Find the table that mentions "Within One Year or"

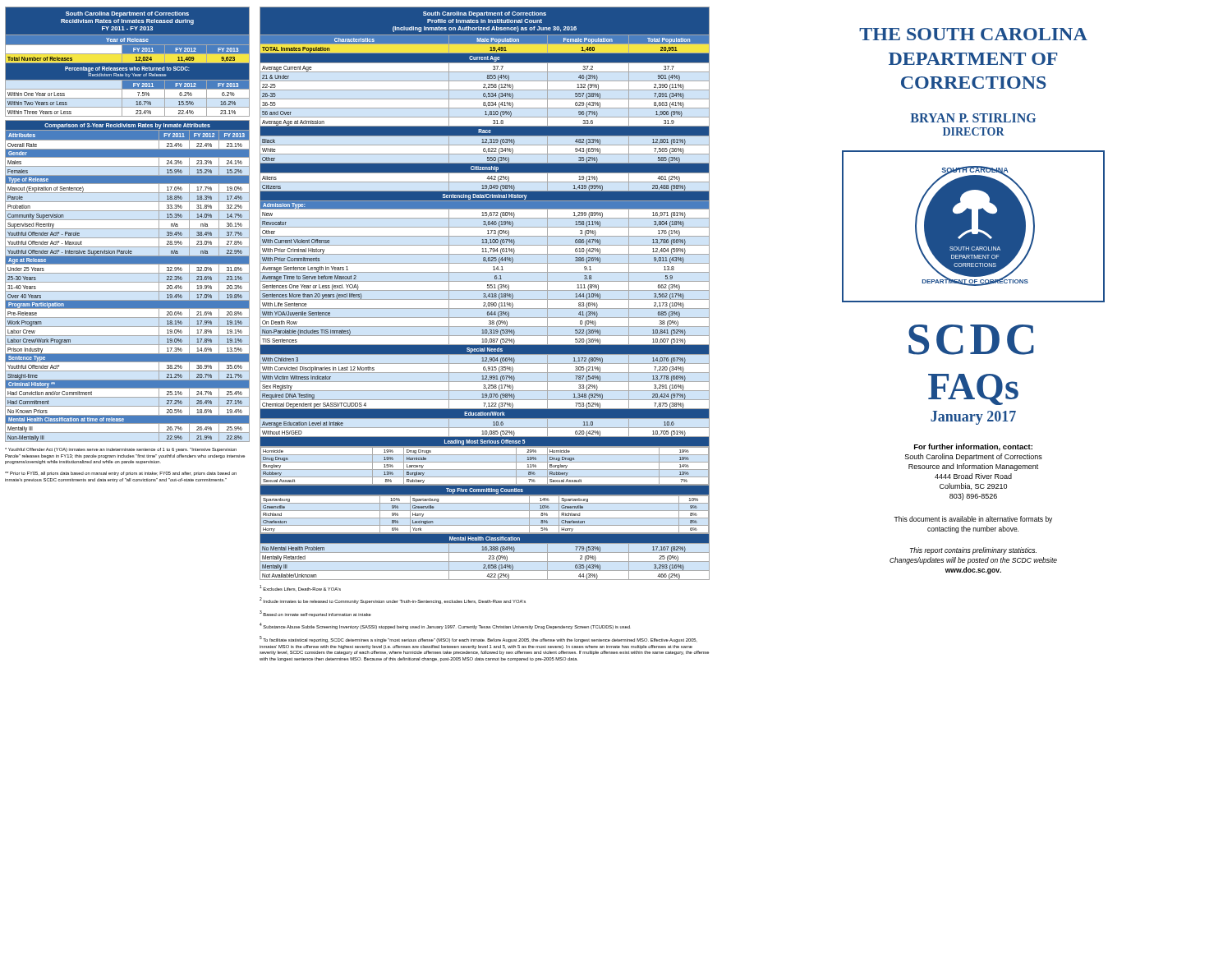point(127,62)
